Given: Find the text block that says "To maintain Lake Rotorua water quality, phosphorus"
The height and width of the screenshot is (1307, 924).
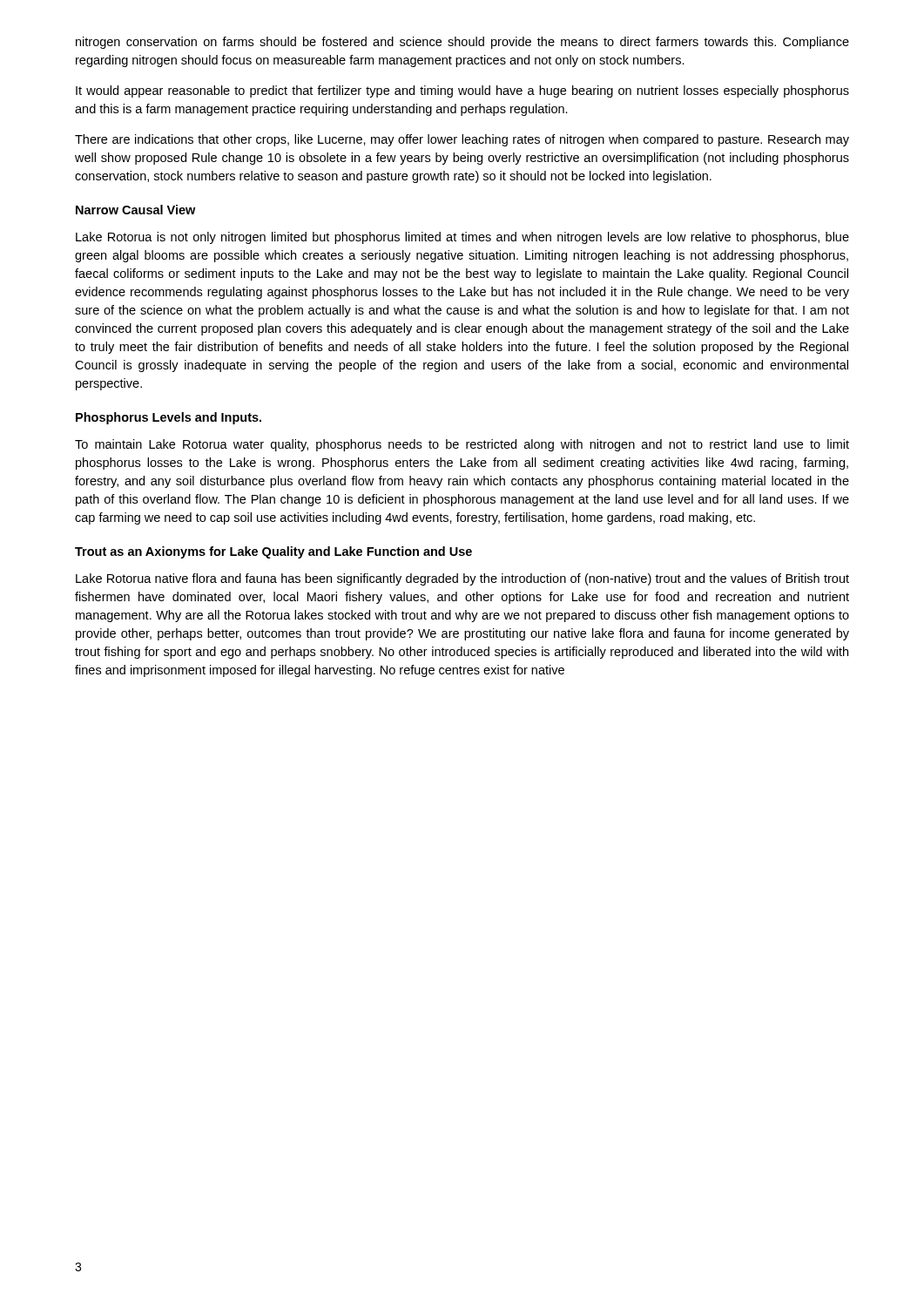Looking at the screenshot, I should [462, 481].
